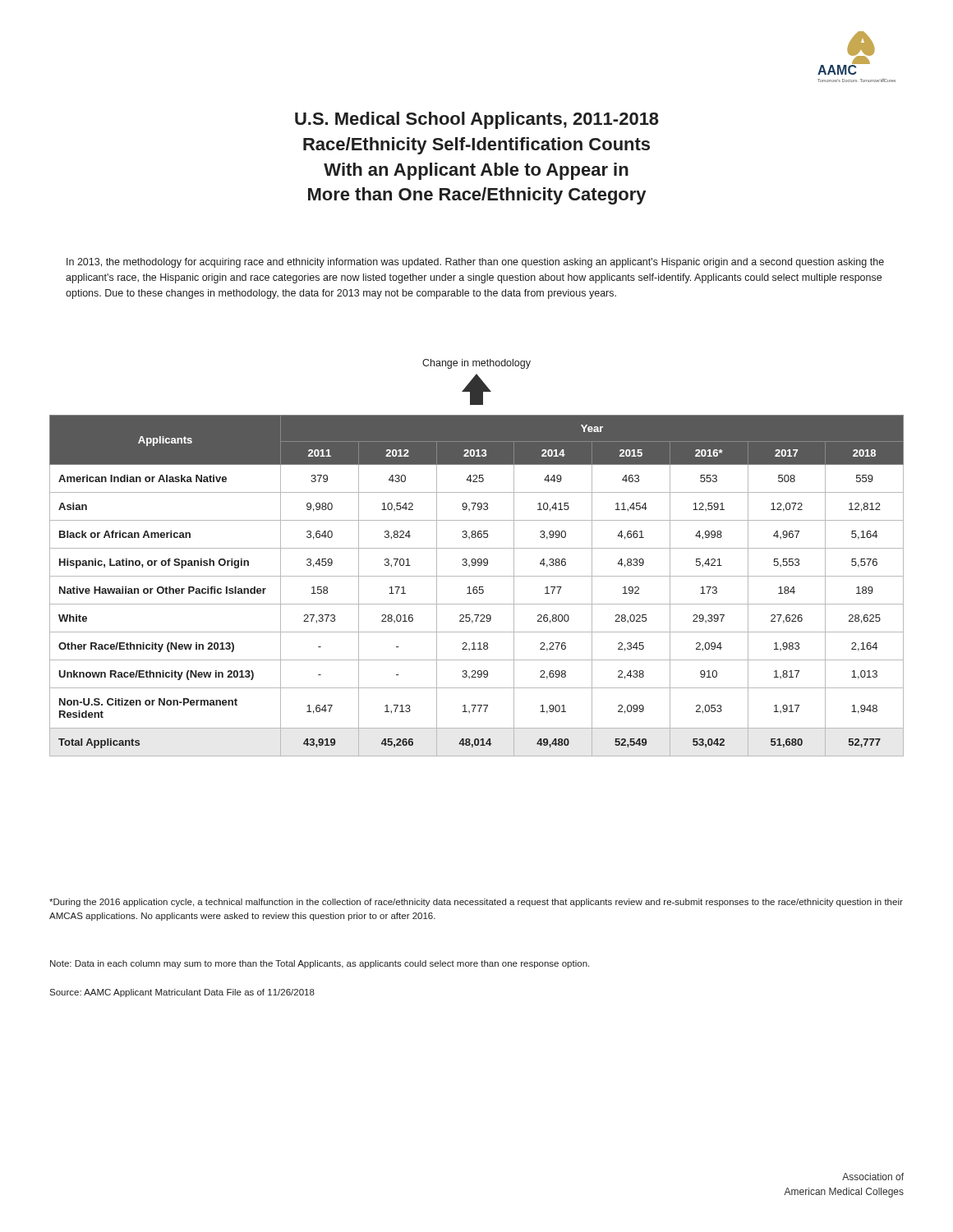
Task: Click on the footnote that says "Note: Data in"
Action: tap(320, 963)
